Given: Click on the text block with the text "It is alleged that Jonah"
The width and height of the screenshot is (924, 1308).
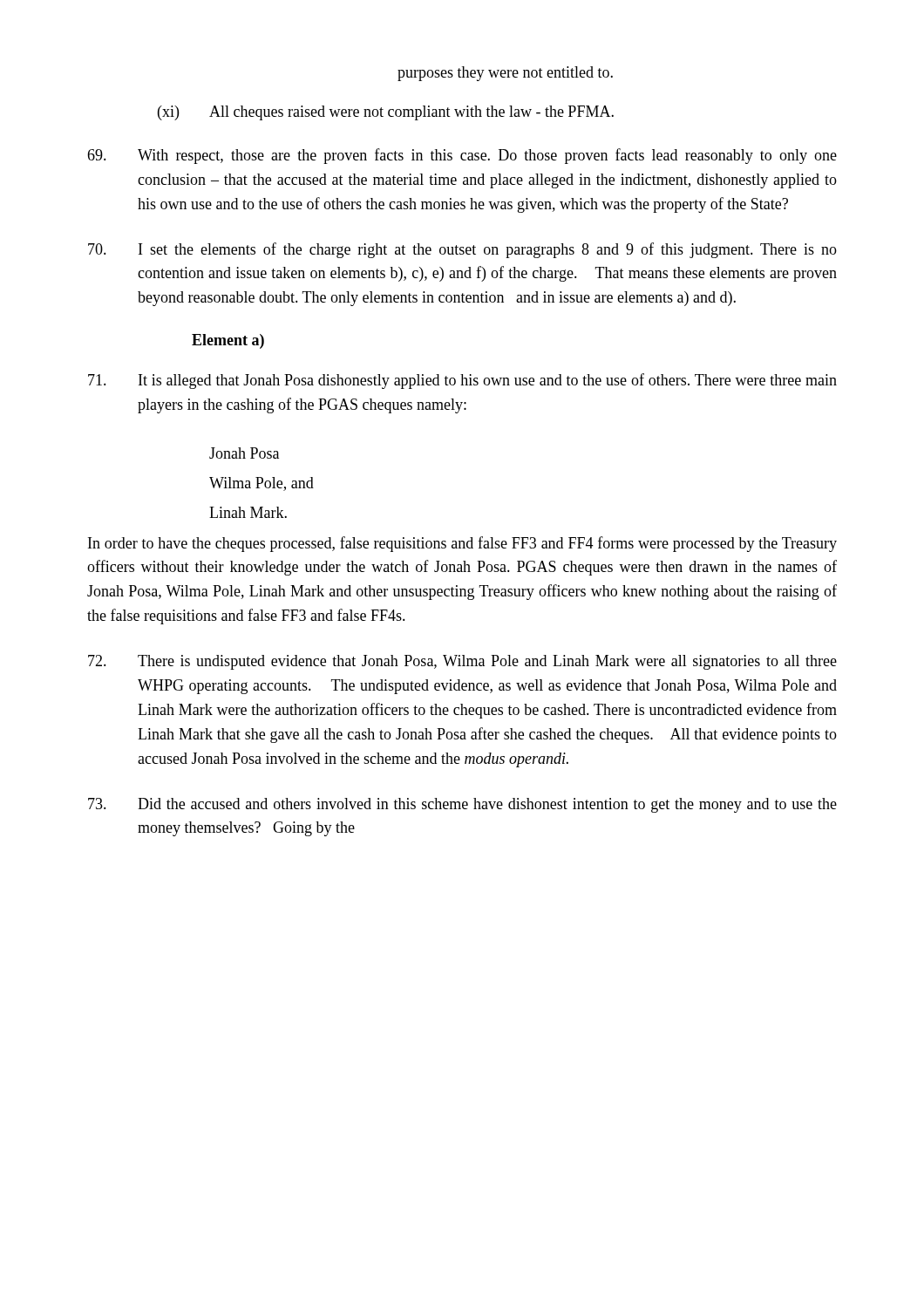Looking at the screenshot, I should (462, 393).
